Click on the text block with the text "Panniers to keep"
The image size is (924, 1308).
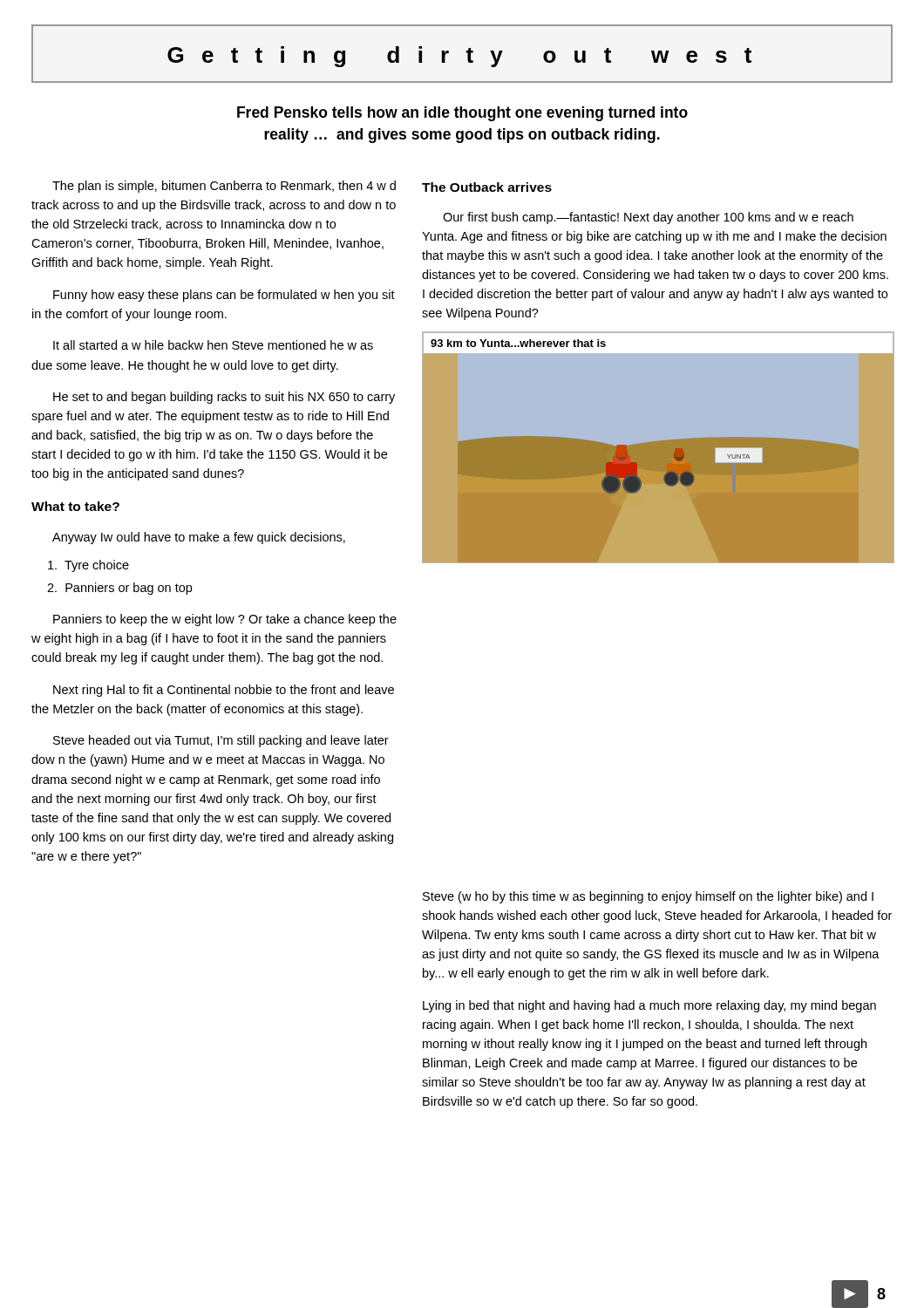point(214,639)
